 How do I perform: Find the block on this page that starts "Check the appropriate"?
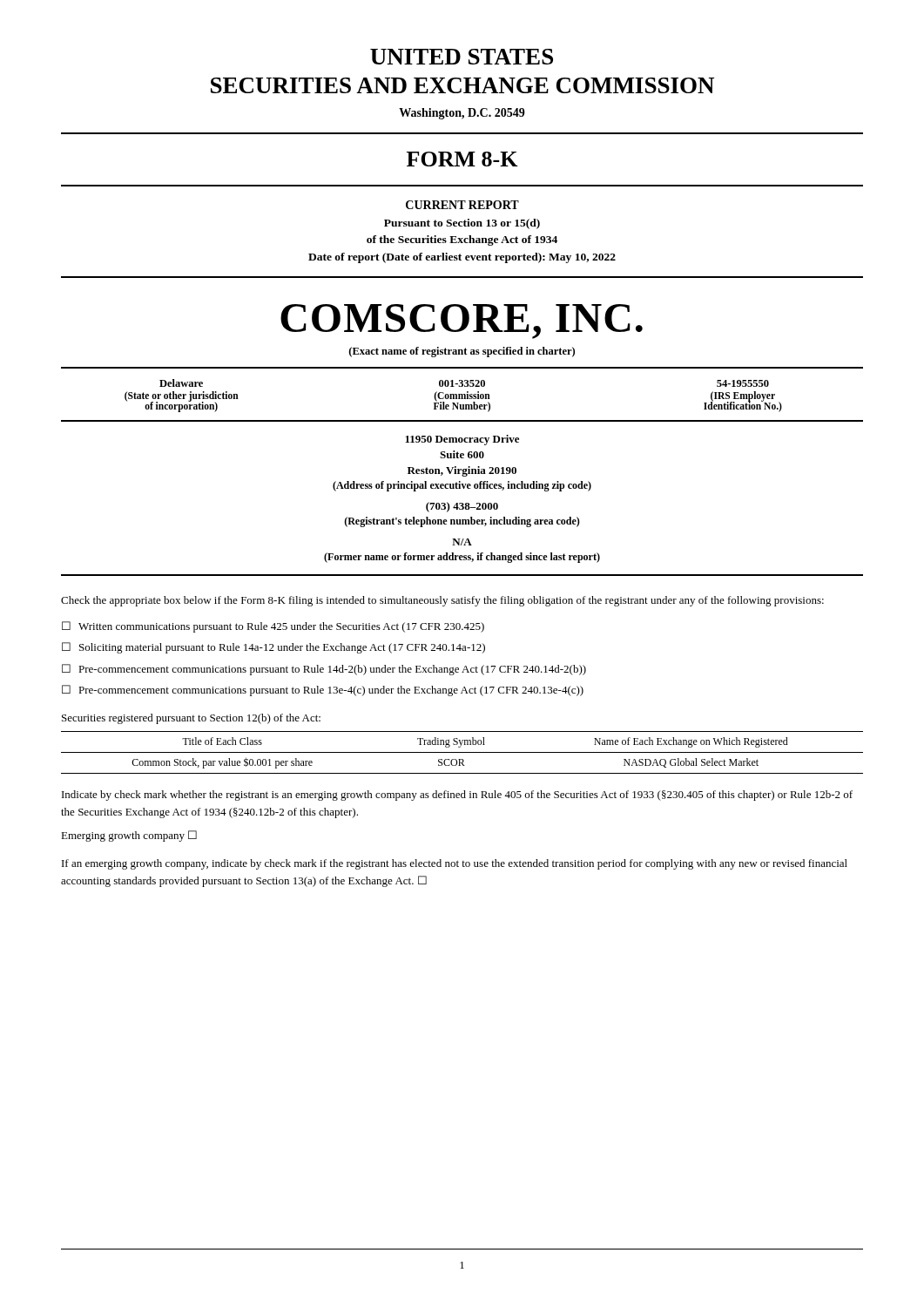pos(443,600)
